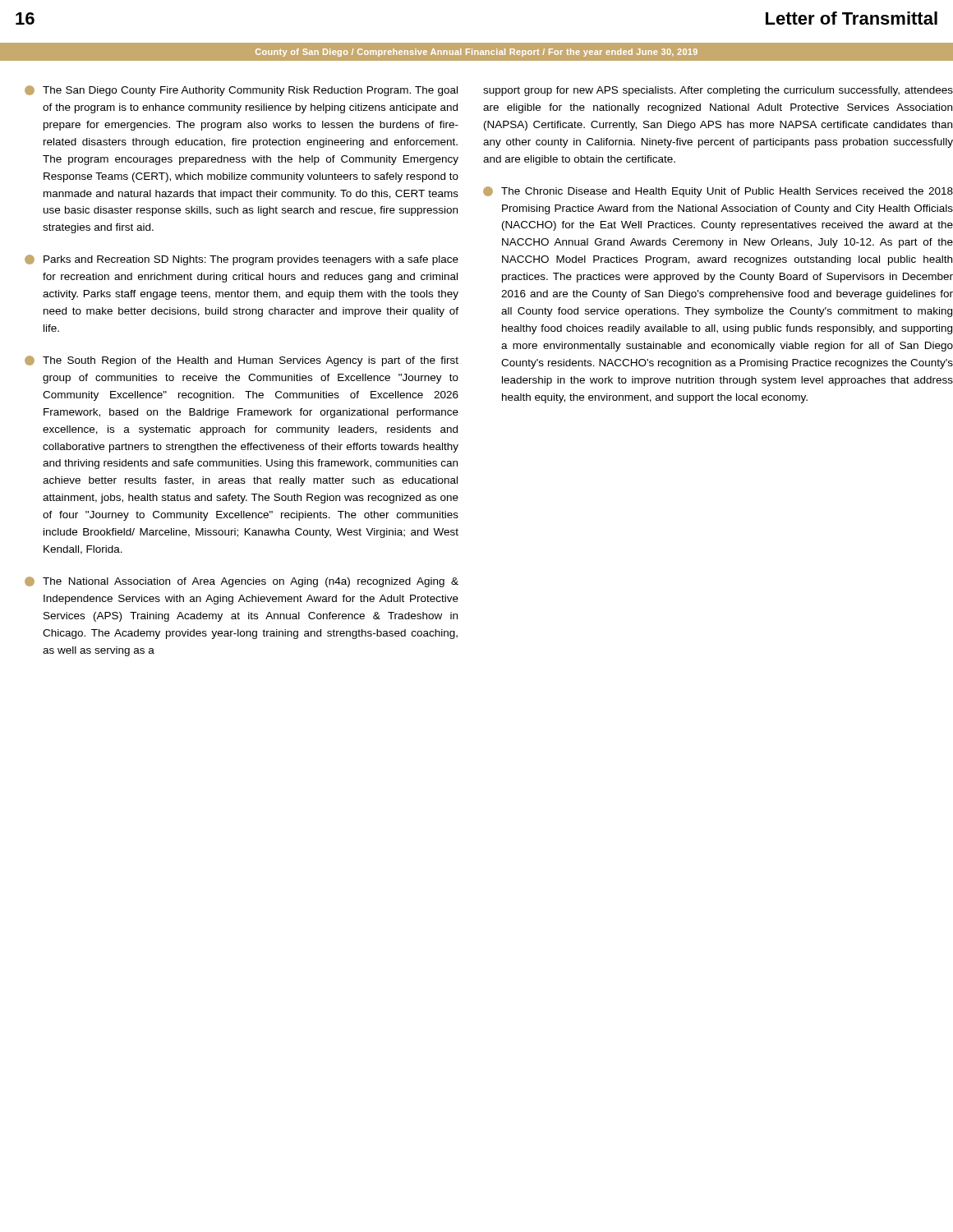
Task: Click the passage that begins "Parks and Recreation SD"
Action: point(242,295)
